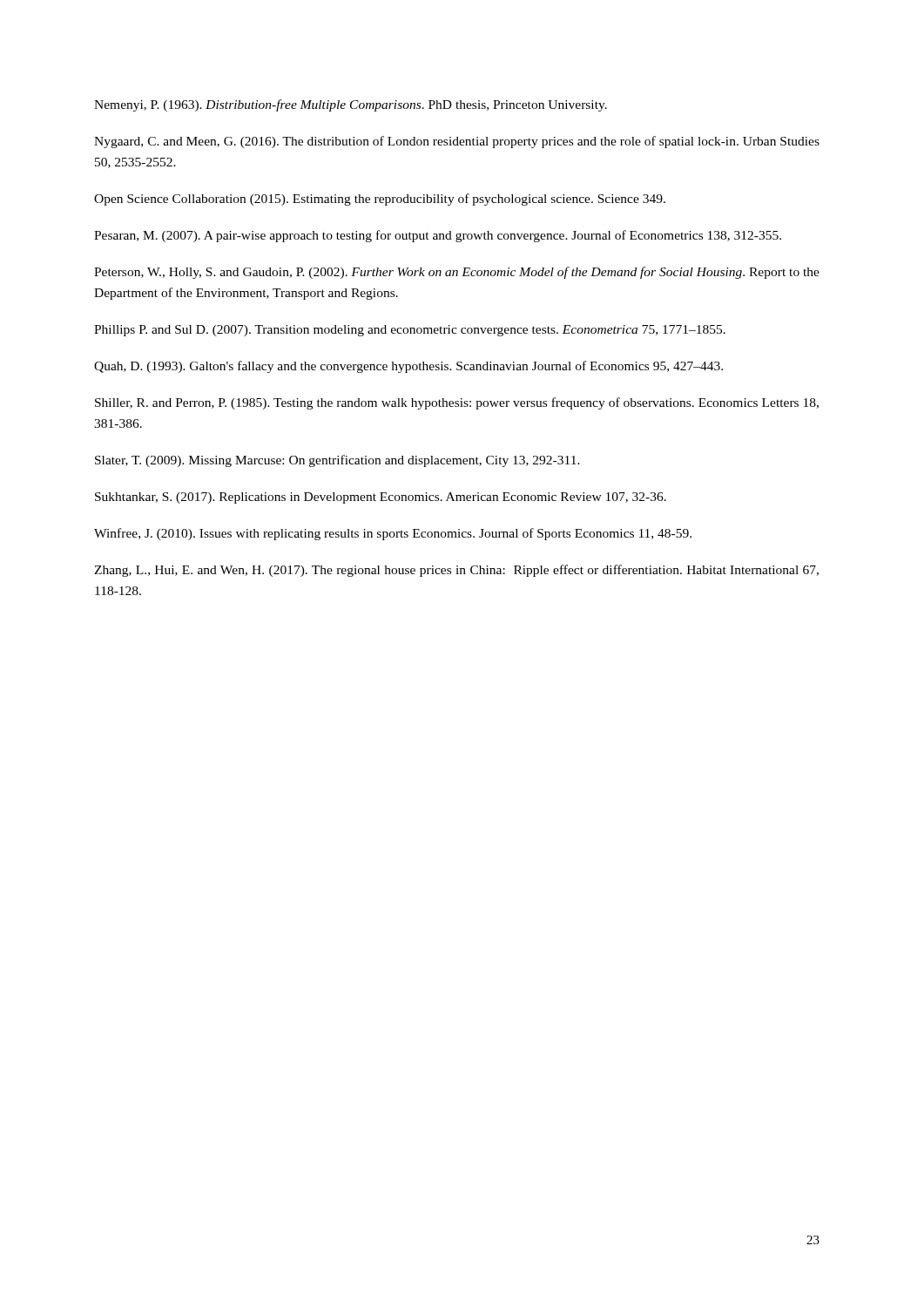
Task: Locate the text starting "Nemenyi, P. (1963)."
Action: coord(351,104)
